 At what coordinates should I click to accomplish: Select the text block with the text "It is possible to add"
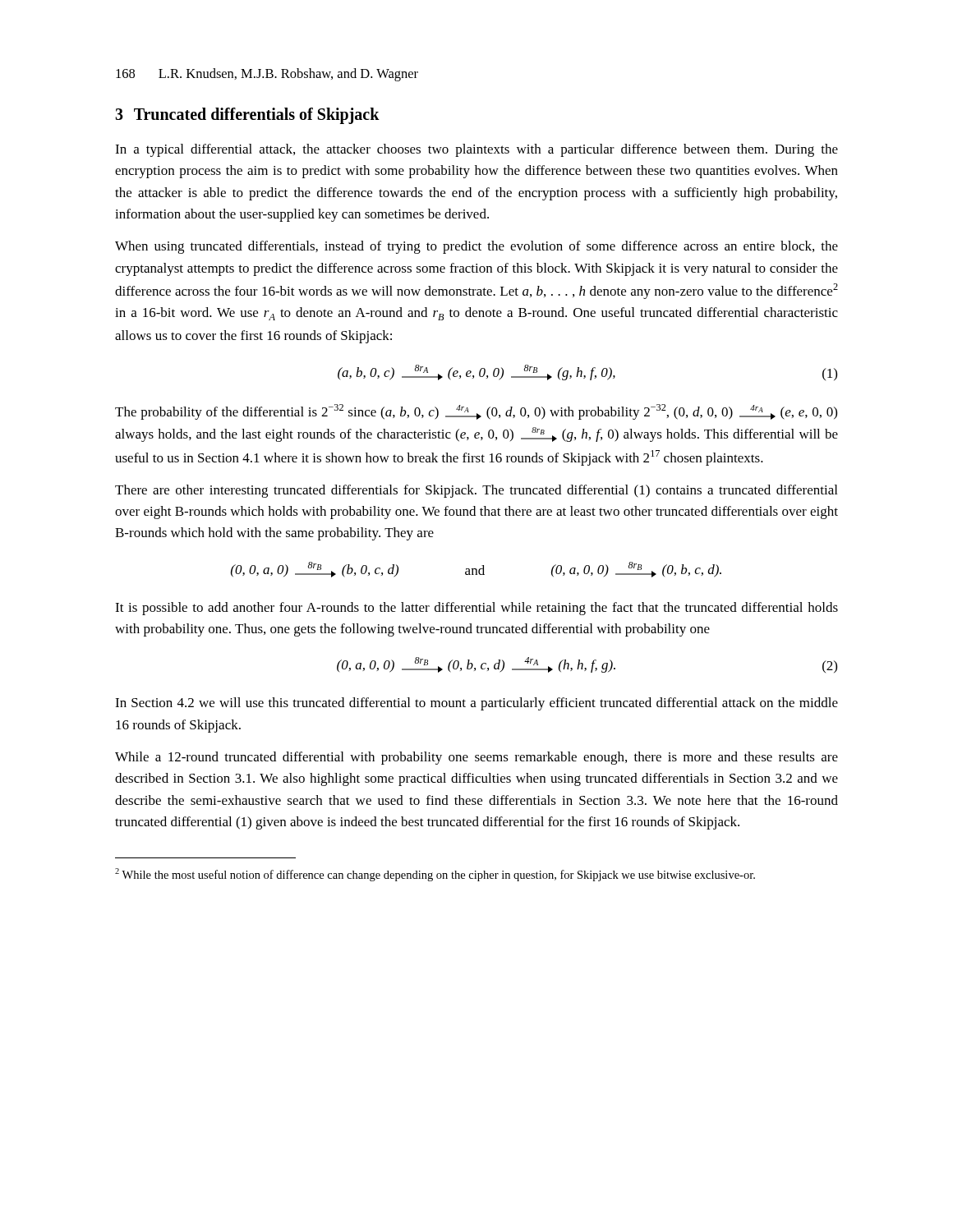(x=476, y=618)
